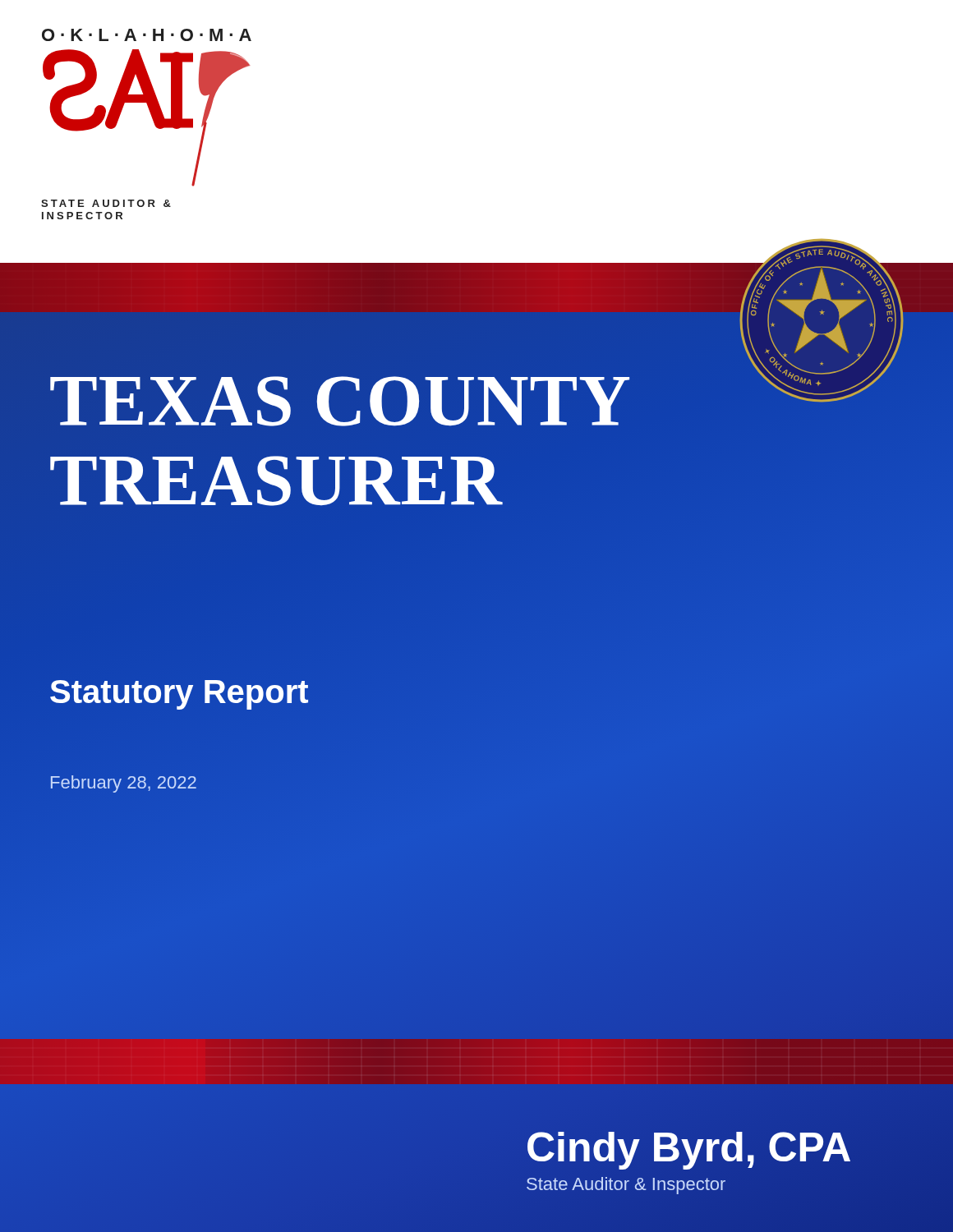953x1232 pixels.
Task: Click the passage that begins "Cindy Byrd, CPA"
Action: [689, 1160]
